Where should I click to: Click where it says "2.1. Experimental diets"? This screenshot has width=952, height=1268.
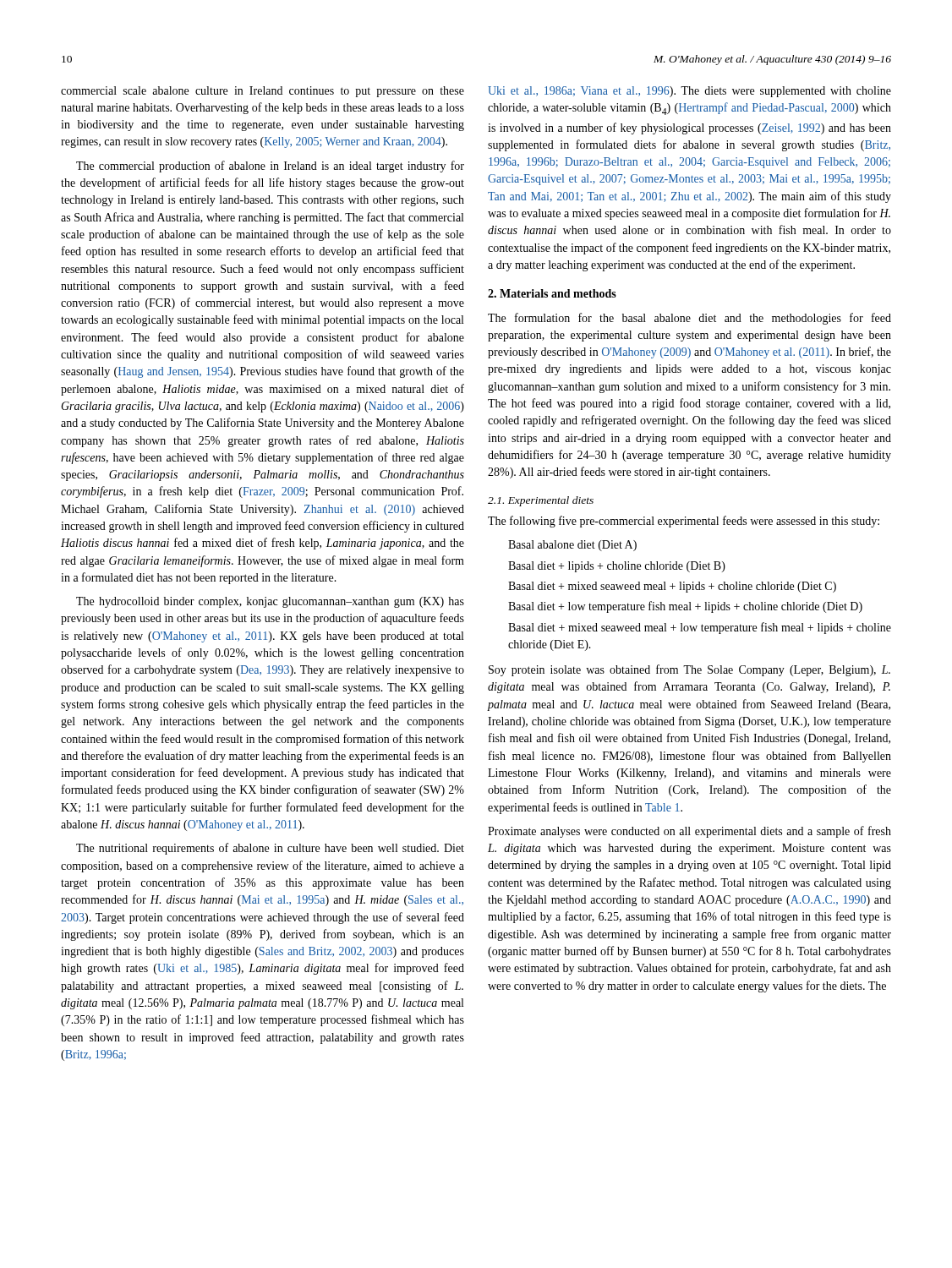coord(541,500)
